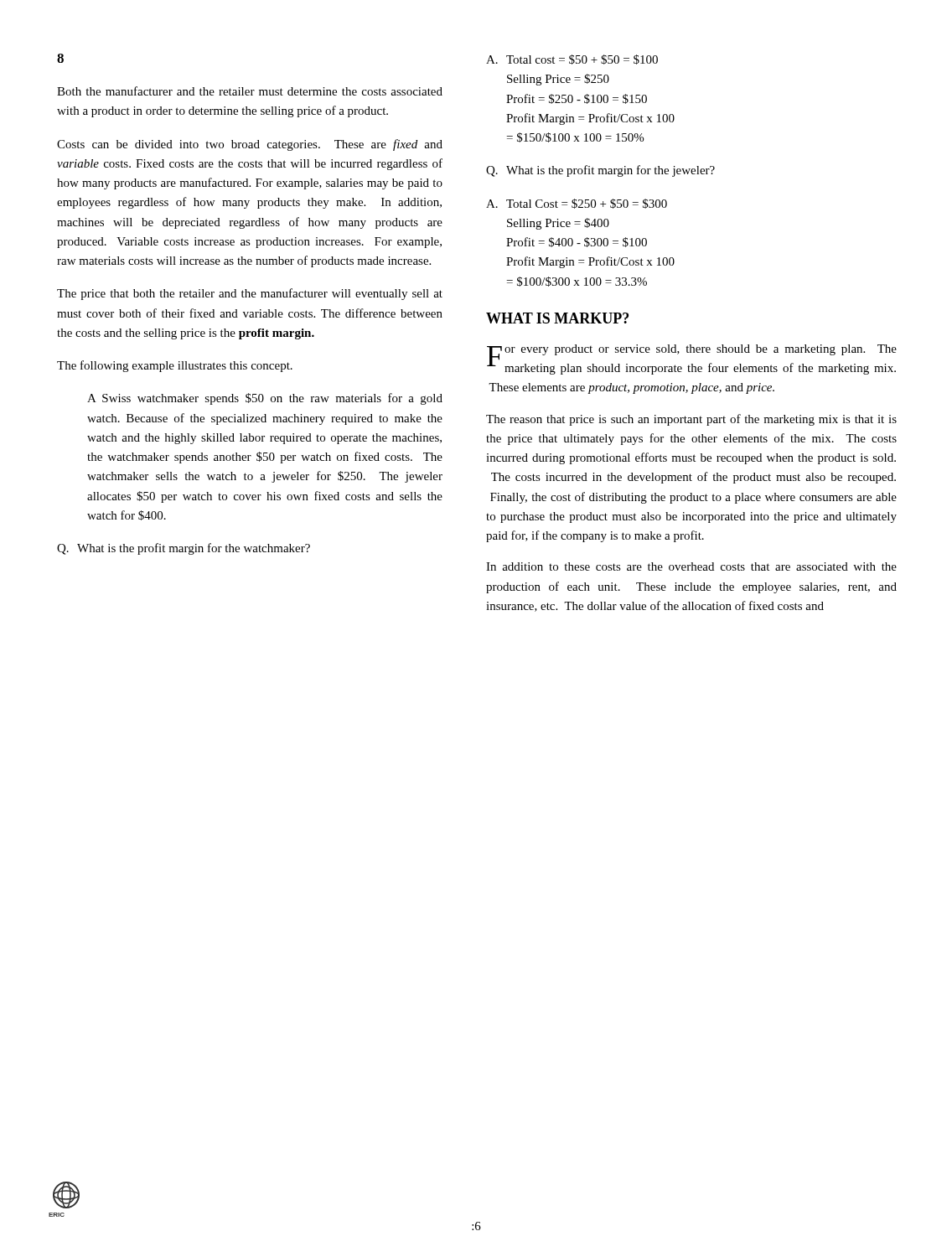Navigate to the text starting "The following example illustrates this"
Screen dimensions: 1257x952
pos(175,365)
